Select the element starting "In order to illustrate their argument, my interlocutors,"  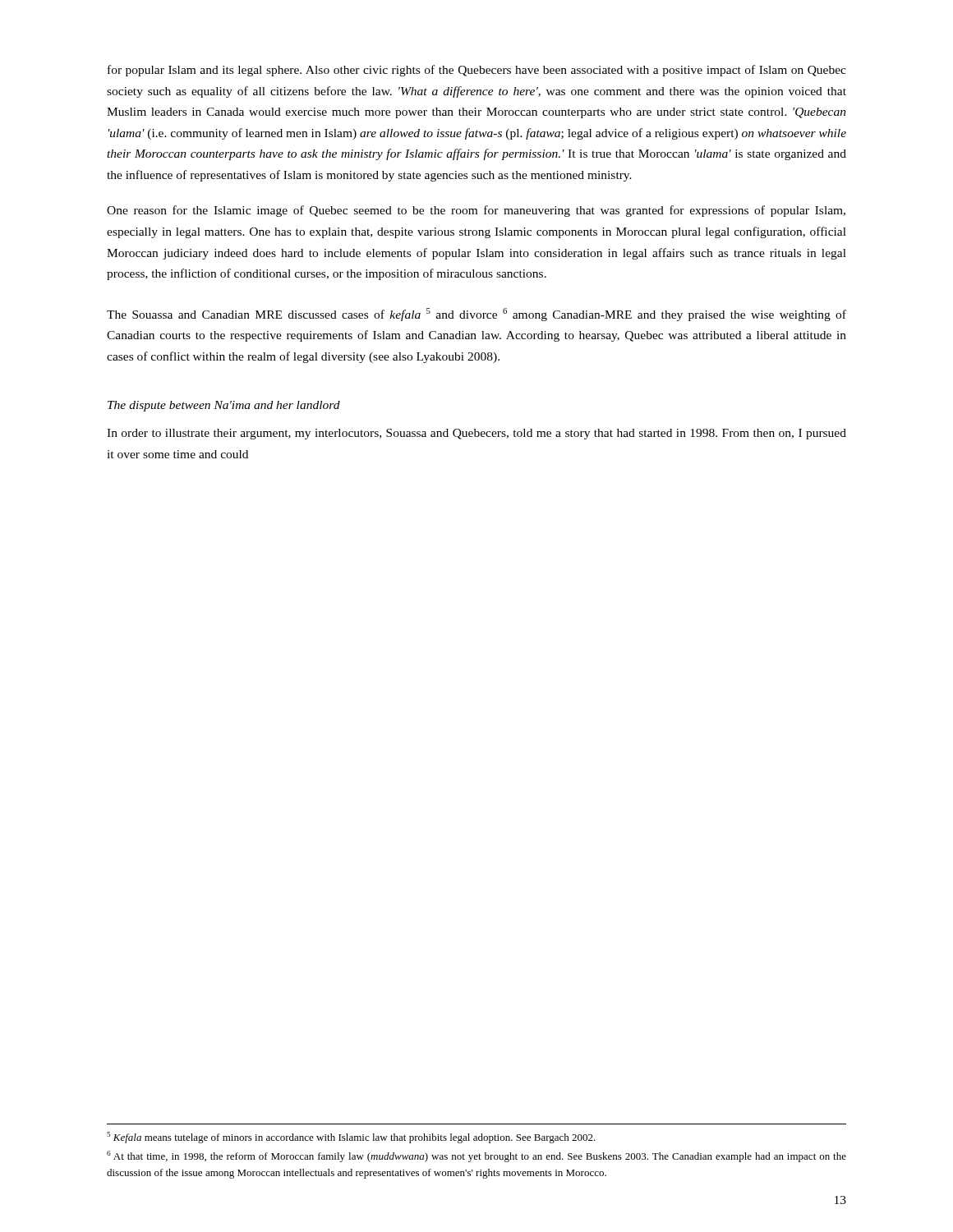point(476,443)
